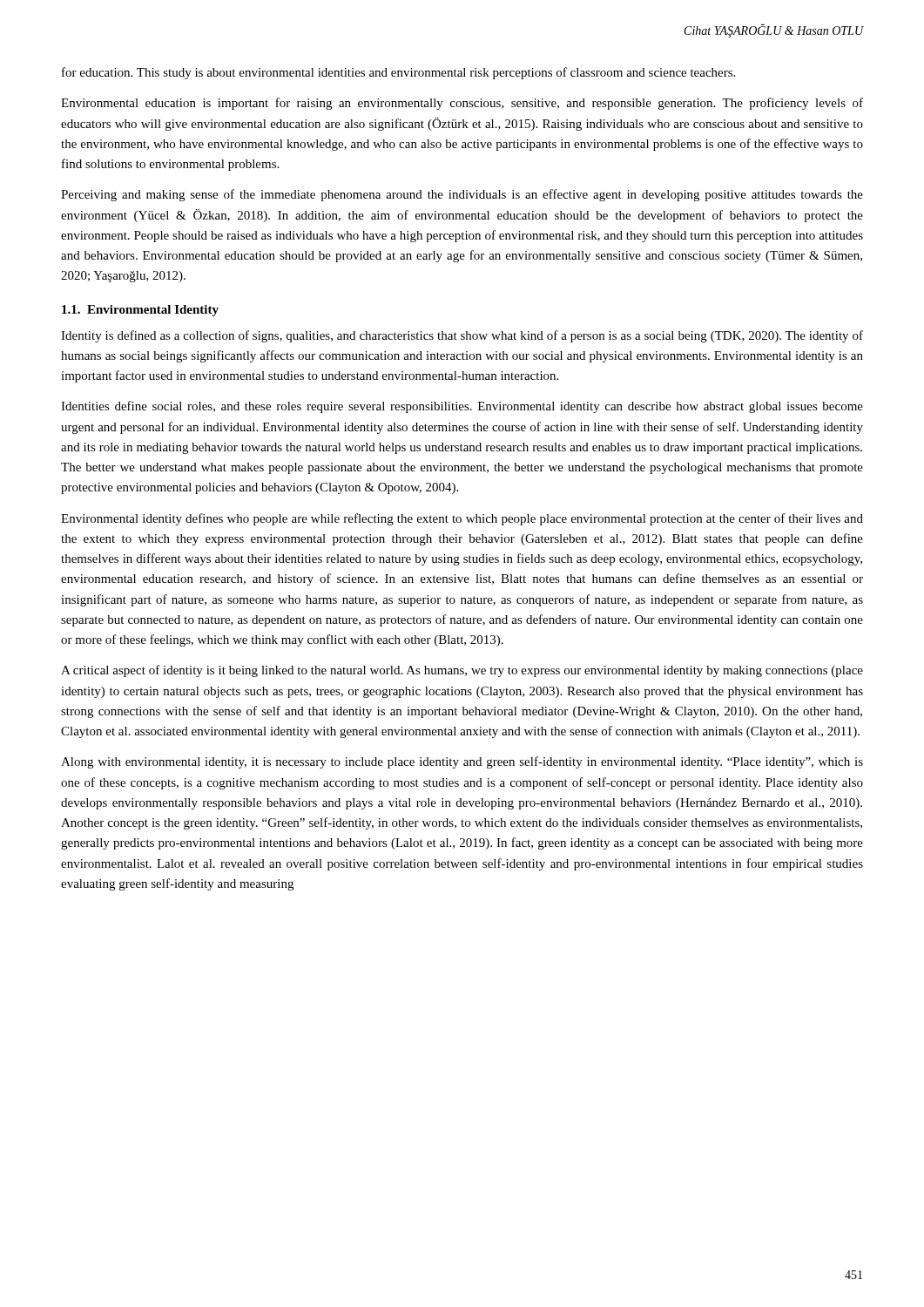Find the text block with the text "for education. This study is about"
The image size is (924, 1307).
[x=399, y=72]
